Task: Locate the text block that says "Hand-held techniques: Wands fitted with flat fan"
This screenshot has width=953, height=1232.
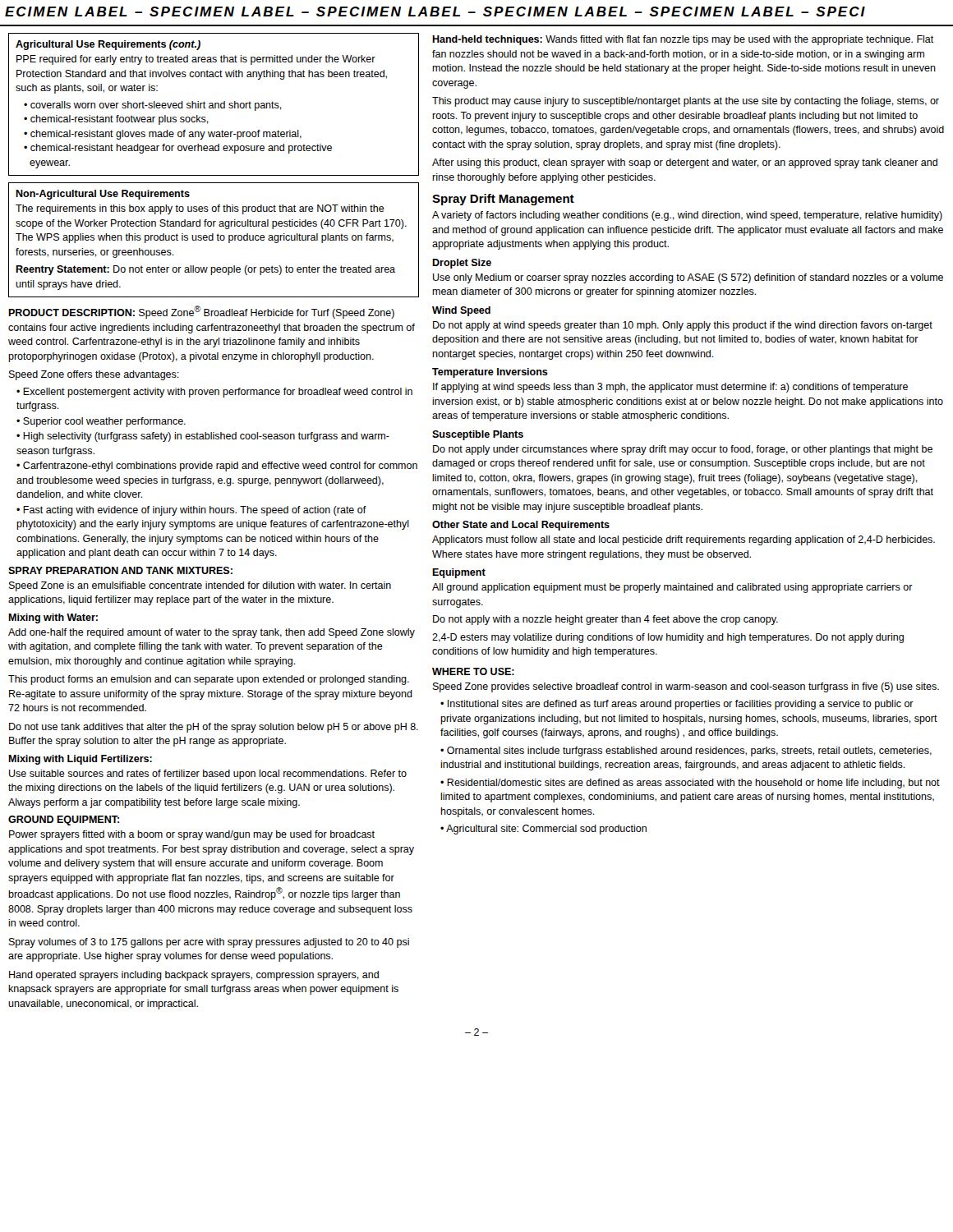Action: [x=684, y=61]
